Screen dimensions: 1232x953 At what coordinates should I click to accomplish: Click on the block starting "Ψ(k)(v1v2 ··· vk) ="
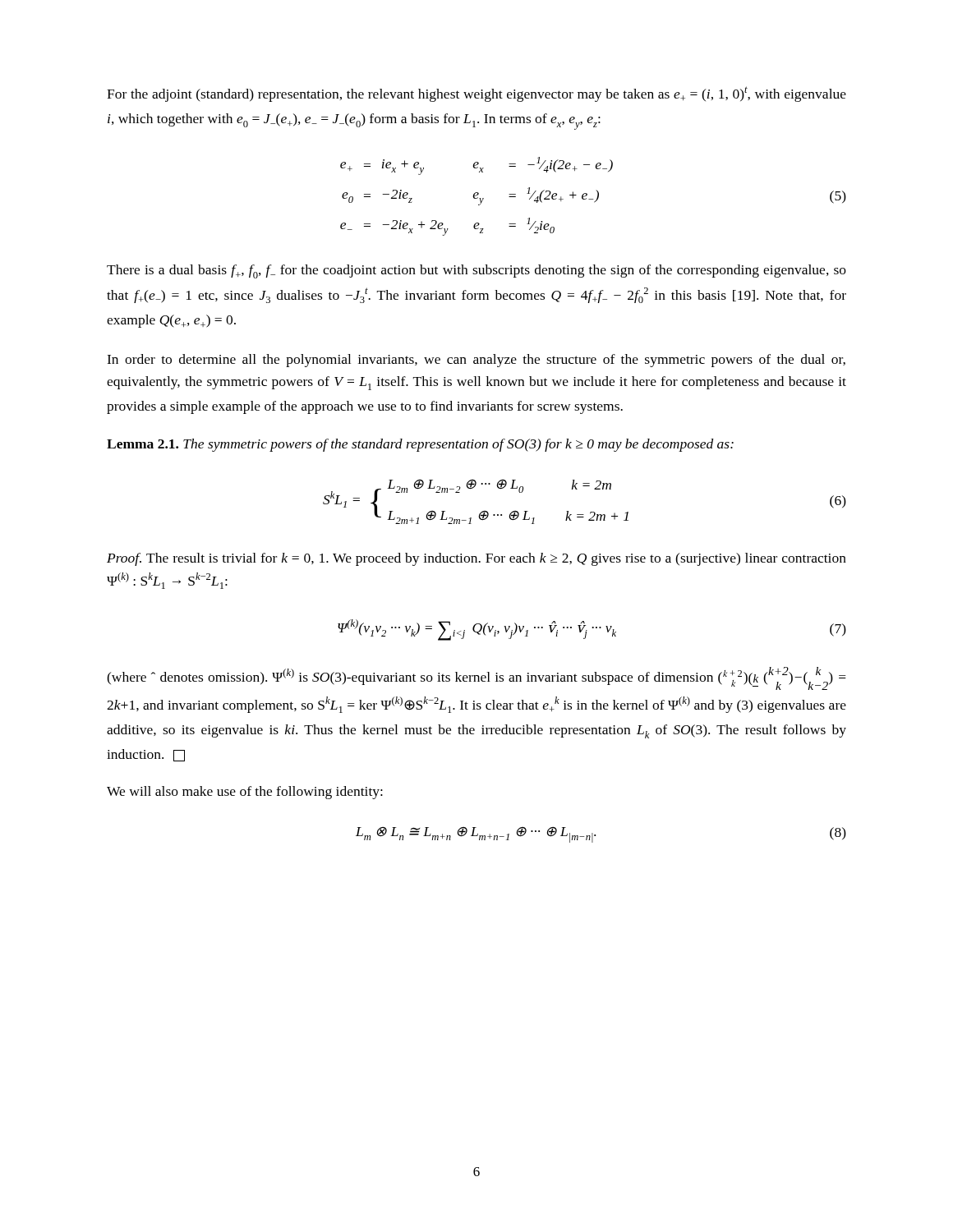pos(591,629)
